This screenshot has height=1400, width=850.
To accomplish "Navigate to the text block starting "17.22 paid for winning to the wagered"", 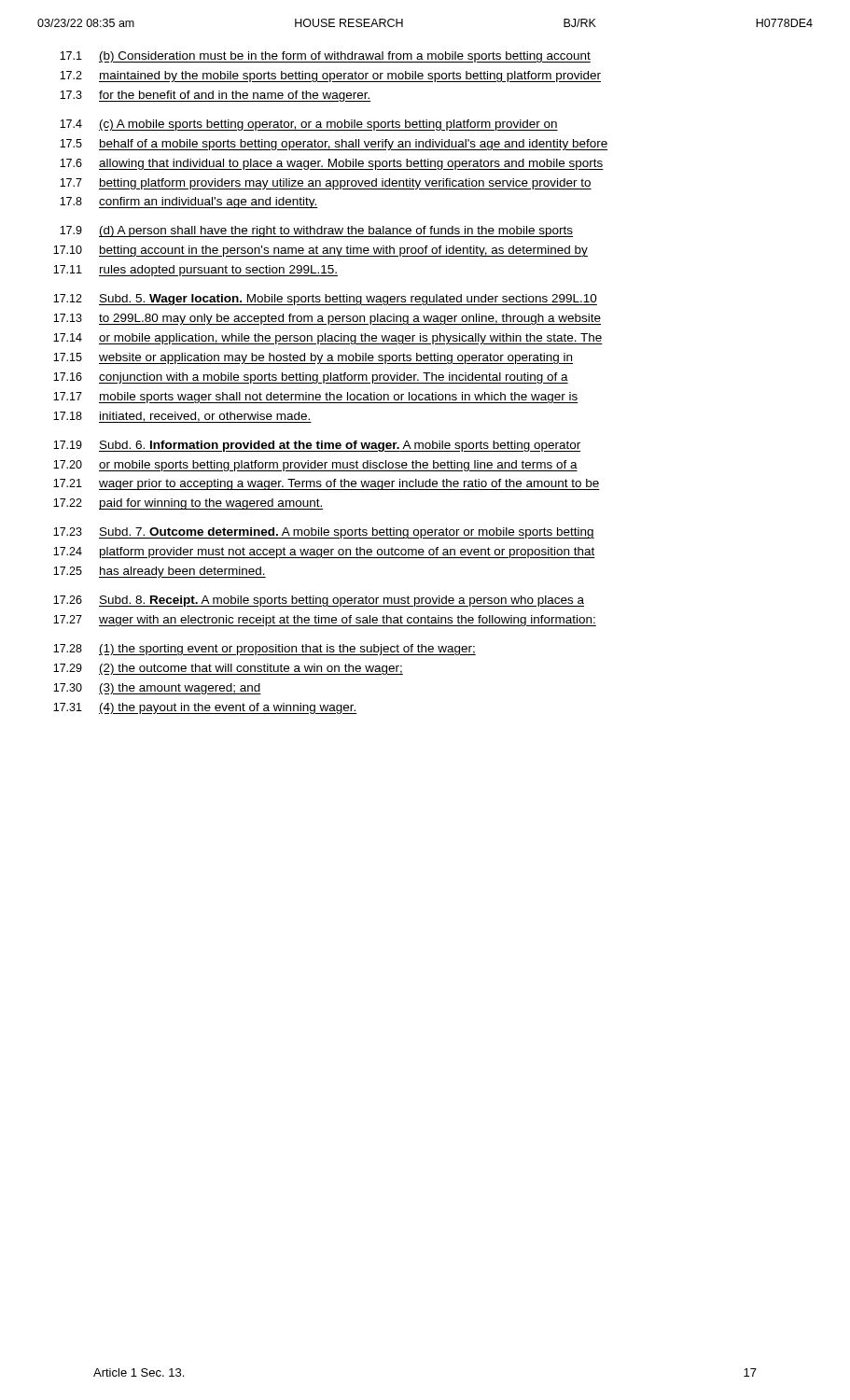I will tap(188, 504).
